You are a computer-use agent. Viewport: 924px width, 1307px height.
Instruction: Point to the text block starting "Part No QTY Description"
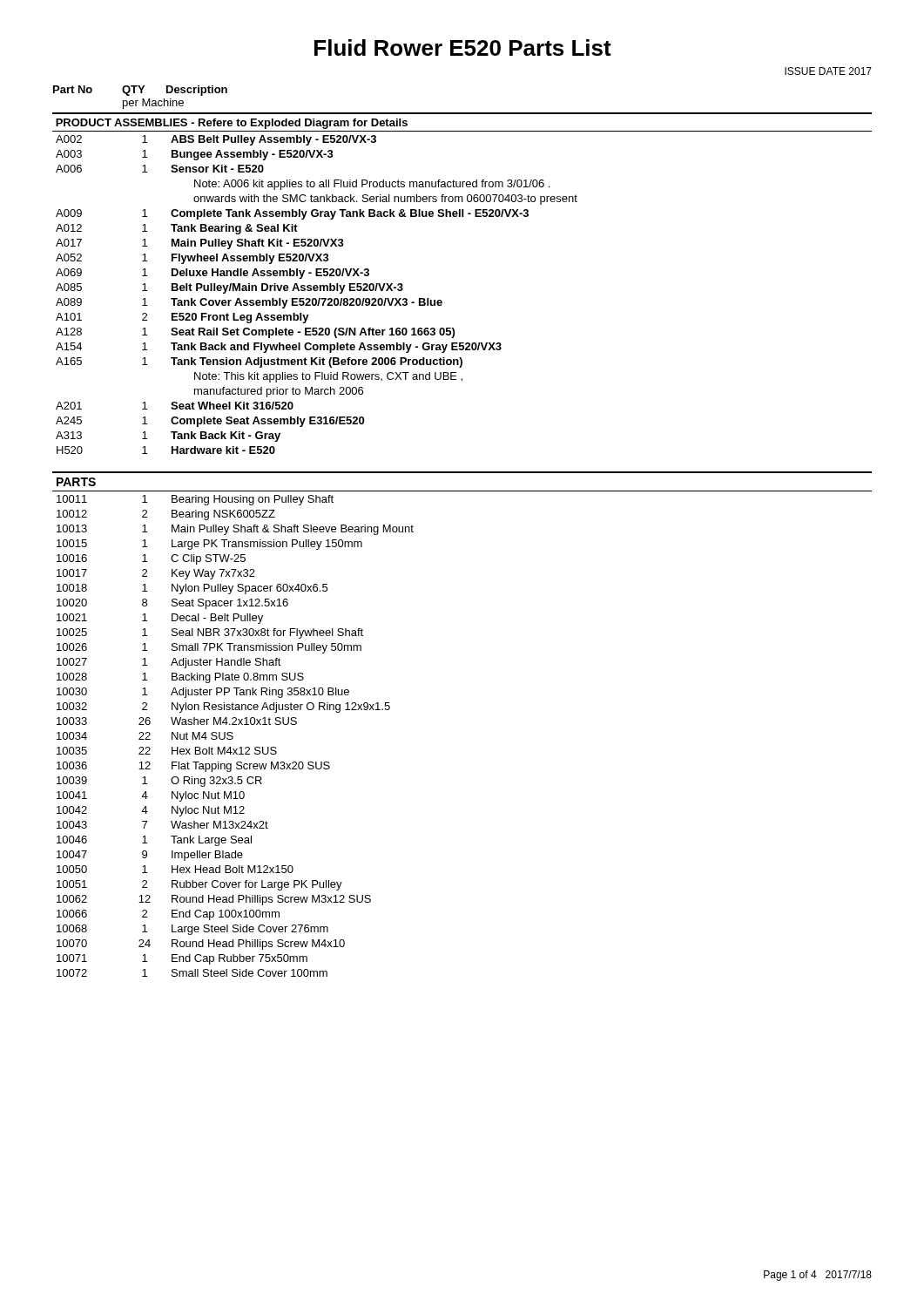click(140, 91)
